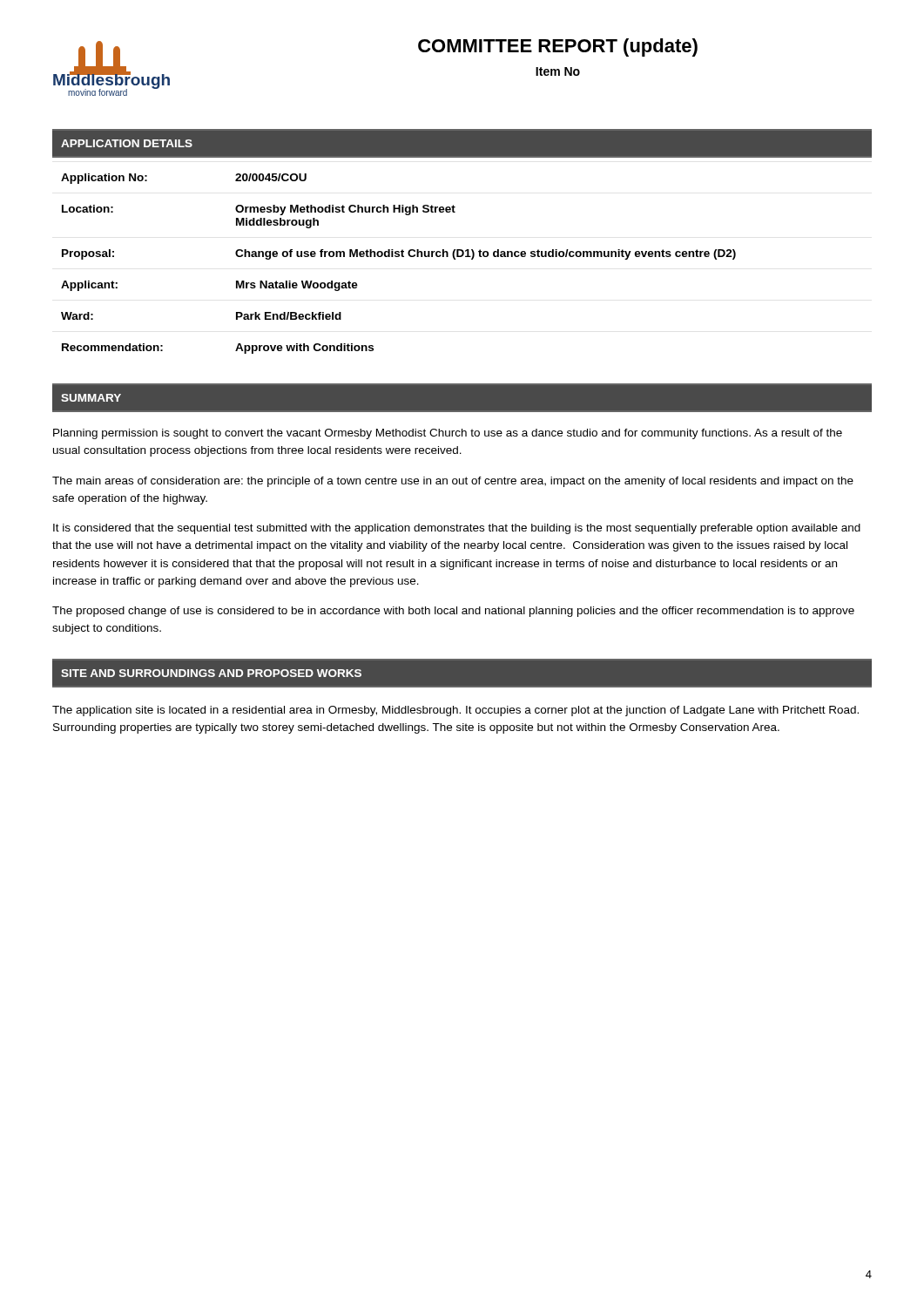
Task: Find the block on this page that starts "The proposed change of"
Action: (453, 619)
